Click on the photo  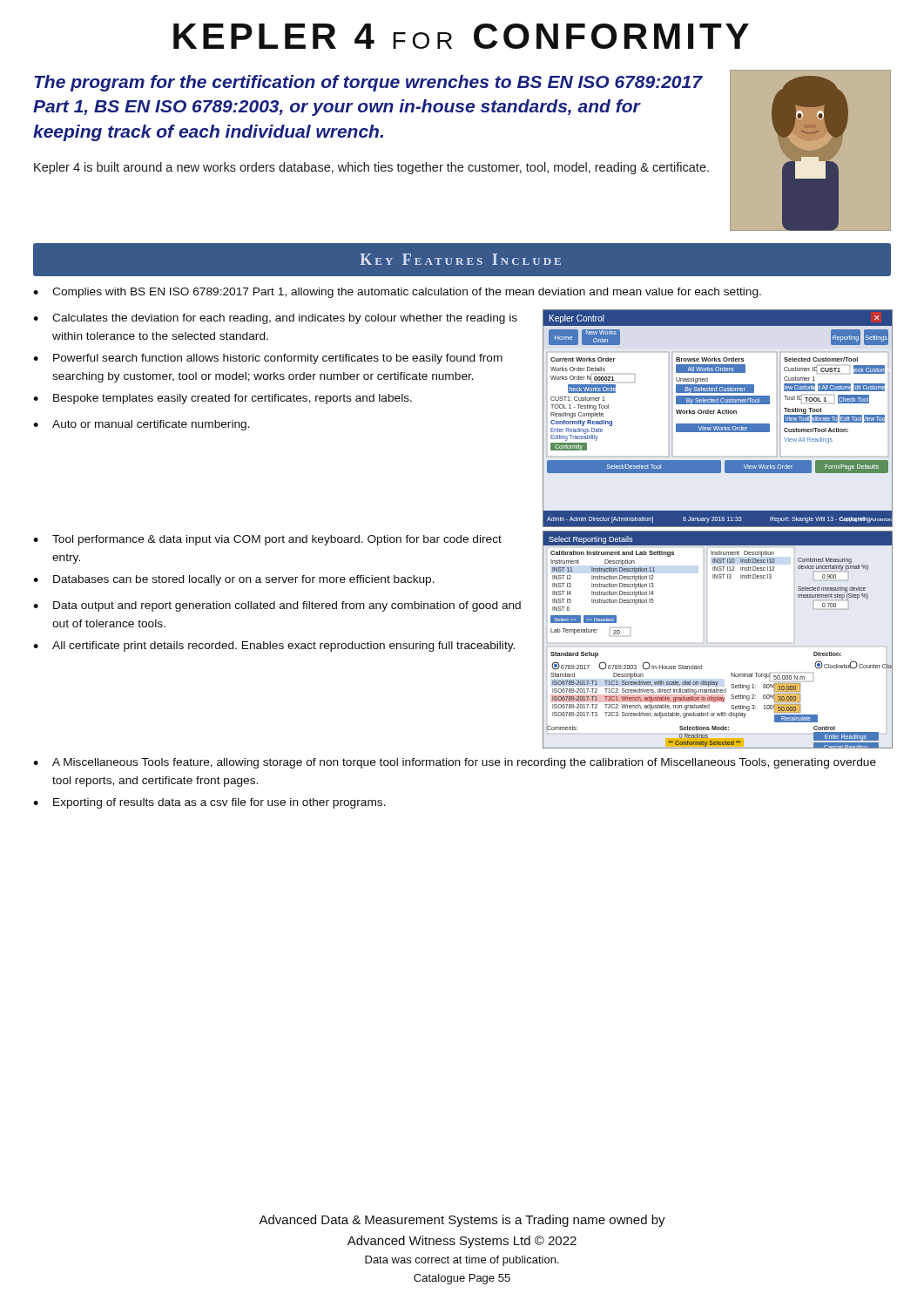[810, 150]
